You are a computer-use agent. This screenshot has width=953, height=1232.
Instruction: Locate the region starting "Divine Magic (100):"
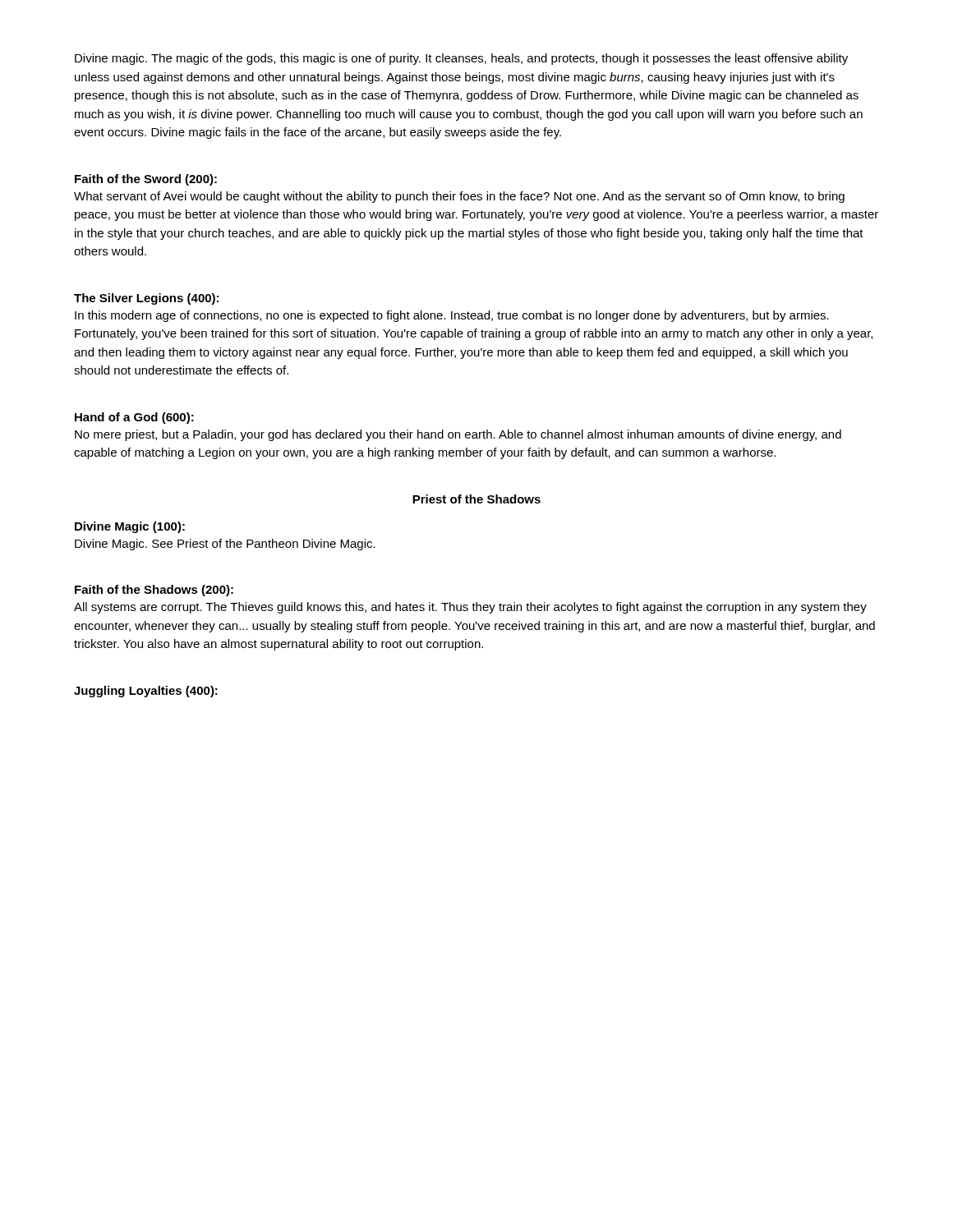[130, 526]
